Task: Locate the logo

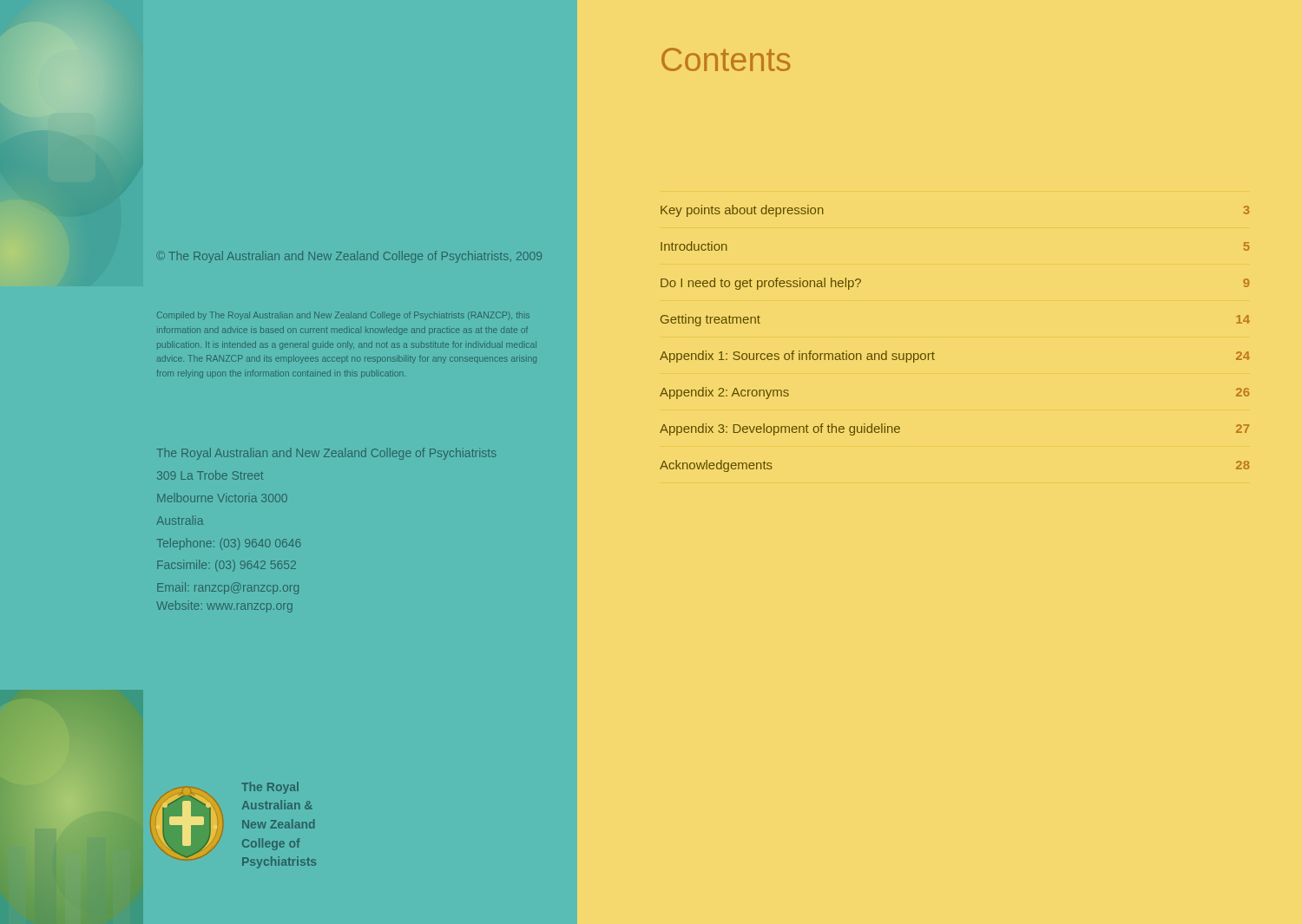Action: click(x=232, y=825)
